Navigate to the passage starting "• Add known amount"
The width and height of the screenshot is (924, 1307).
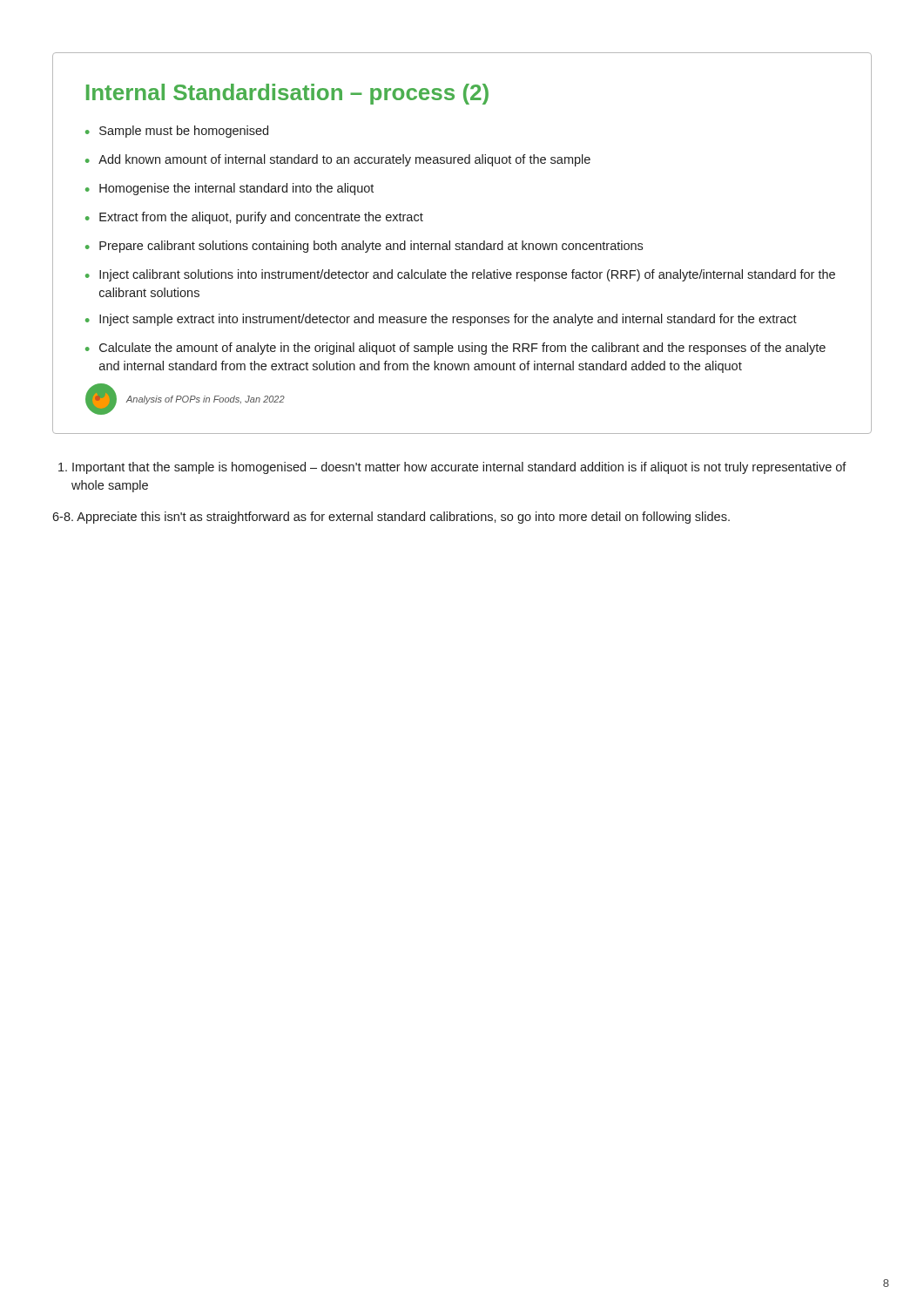click(x=338, y=162)
